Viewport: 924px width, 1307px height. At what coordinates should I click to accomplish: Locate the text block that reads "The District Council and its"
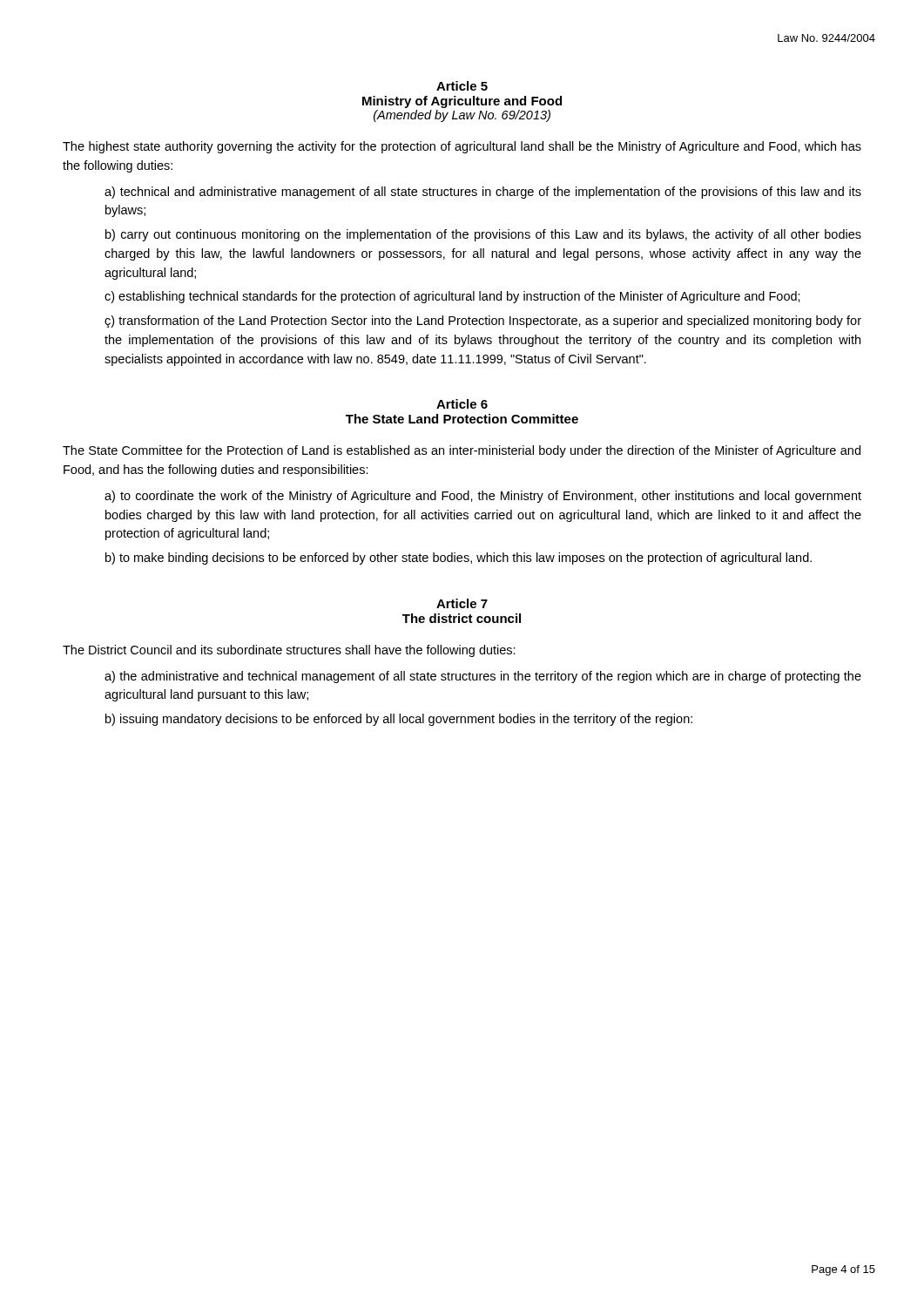(x=289, y=650)
